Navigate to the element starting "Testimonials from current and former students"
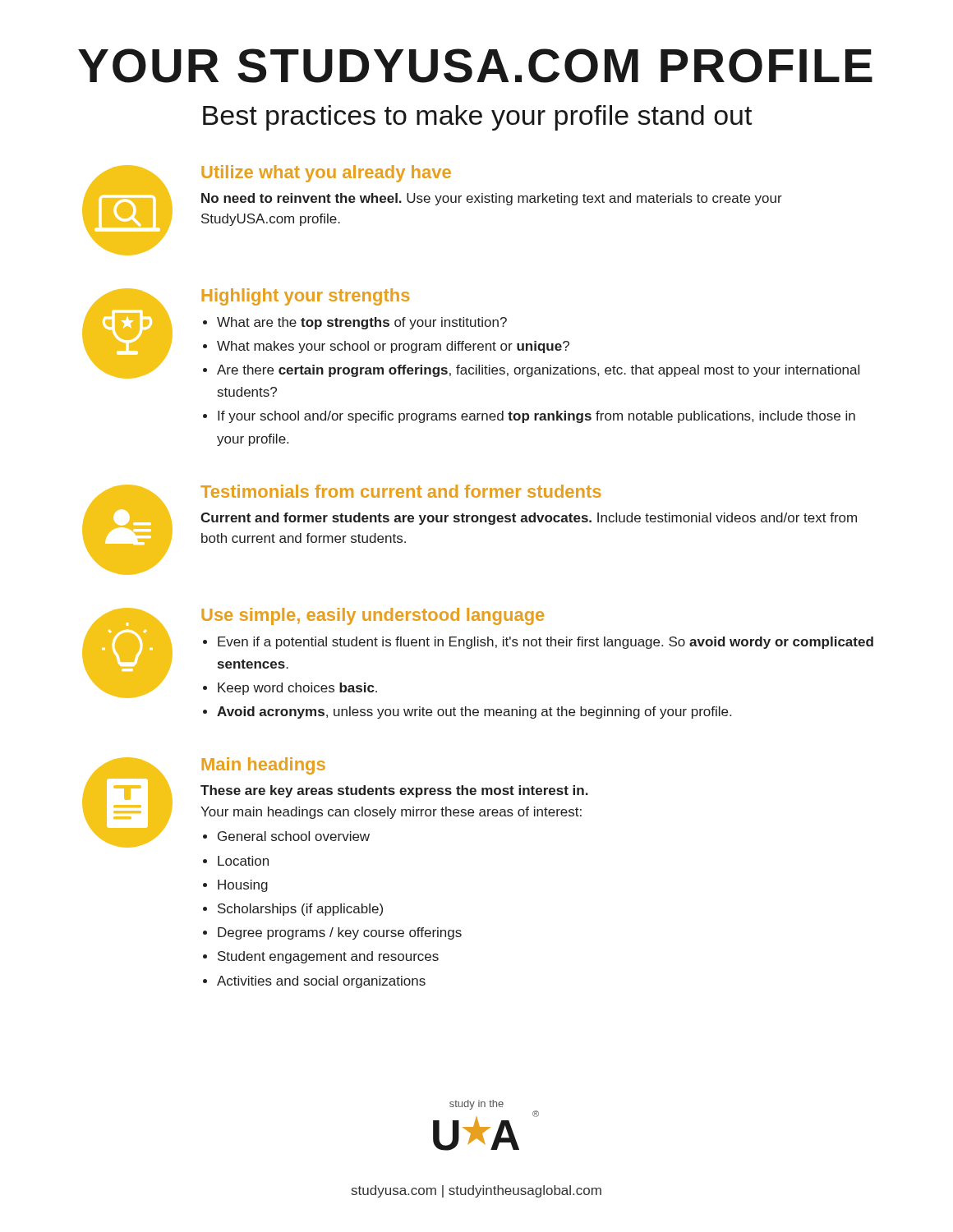The image size is (953, 1232). click(540, 492)
